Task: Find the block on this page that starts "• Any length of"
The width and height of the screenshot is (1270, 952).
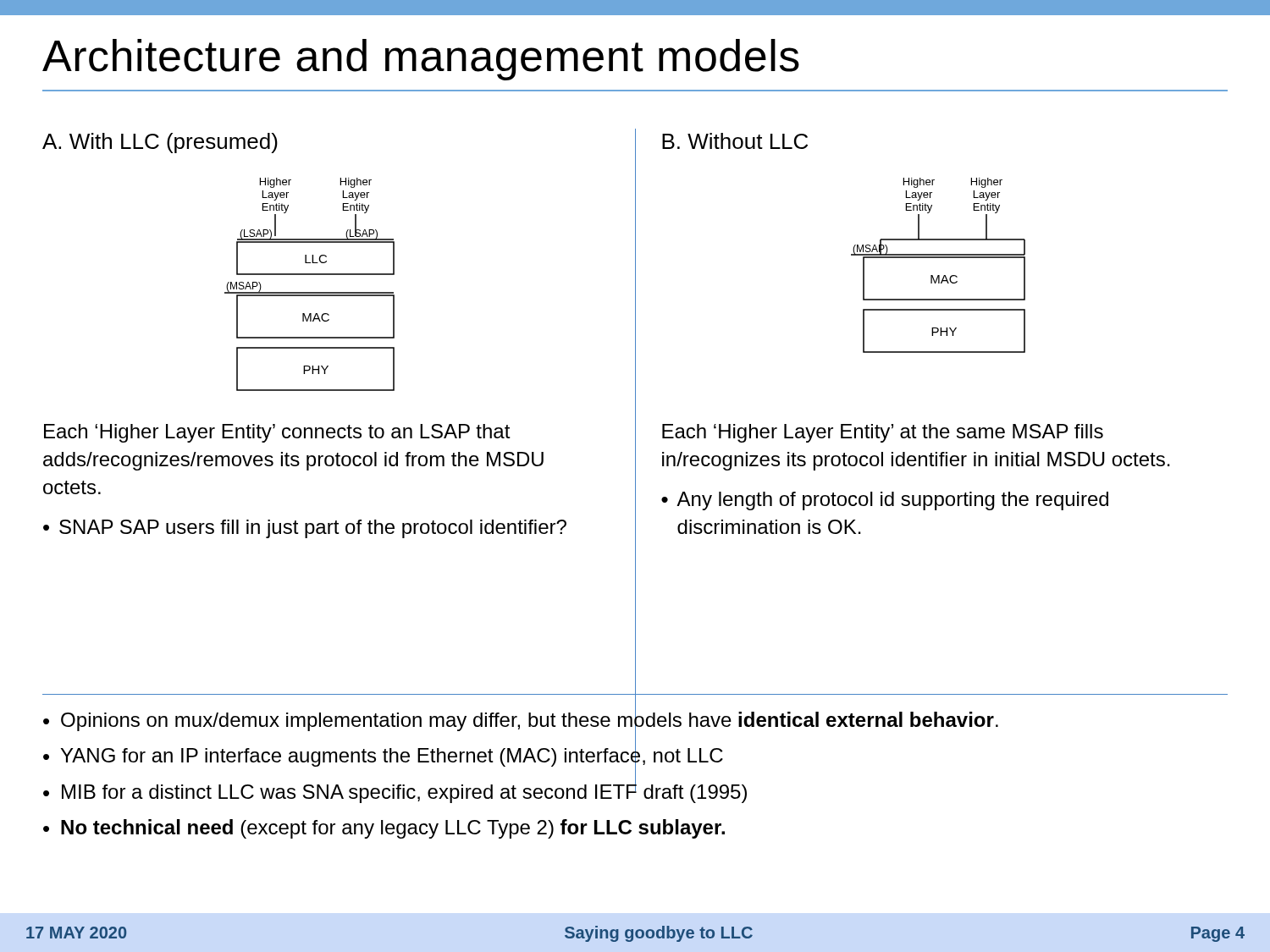Action: pyautogui.click(x=944, y=513)
